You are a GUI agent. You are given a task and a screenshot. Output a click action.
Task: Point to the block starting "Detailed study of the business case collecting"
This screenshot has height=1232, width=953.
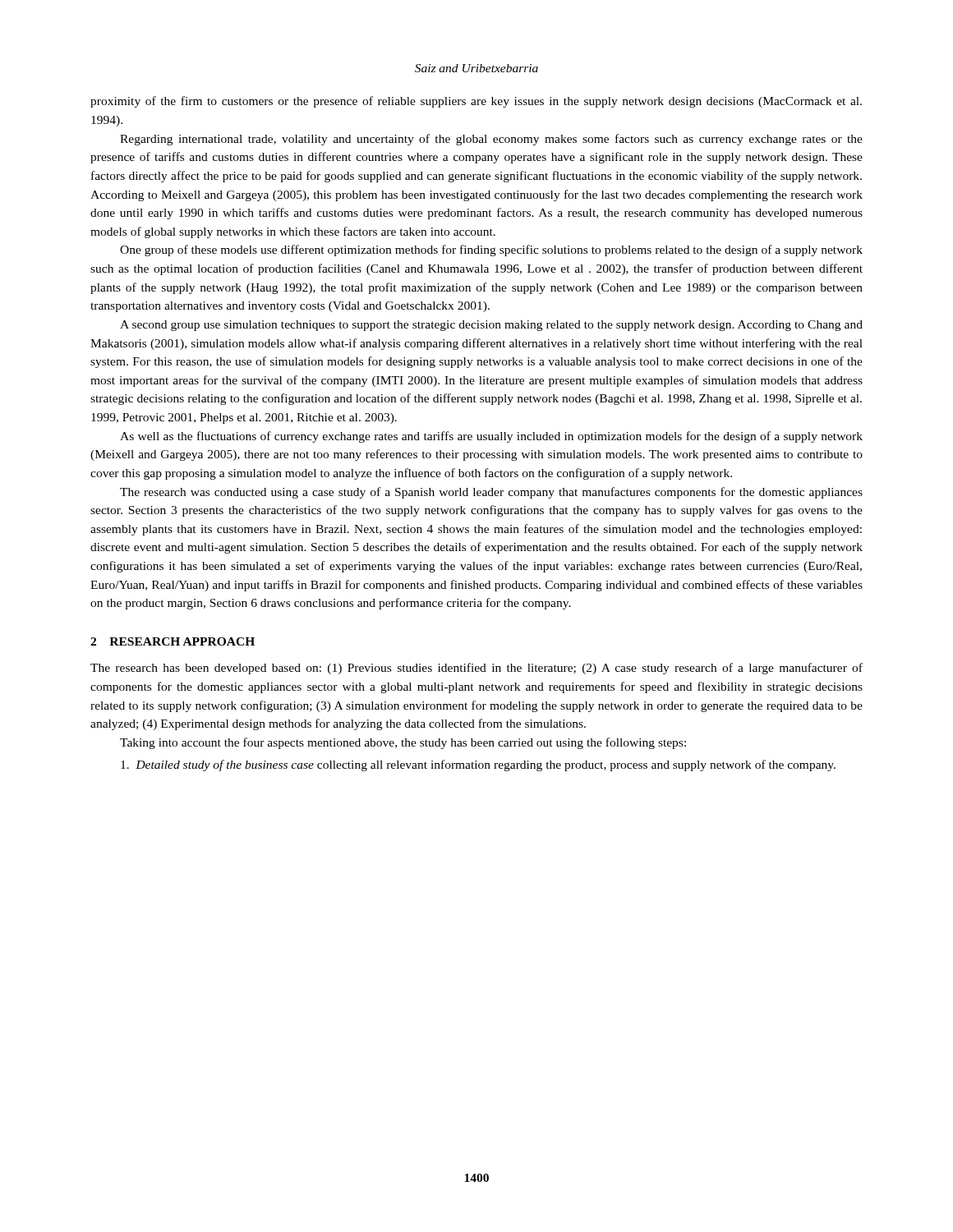pos(491,765)
